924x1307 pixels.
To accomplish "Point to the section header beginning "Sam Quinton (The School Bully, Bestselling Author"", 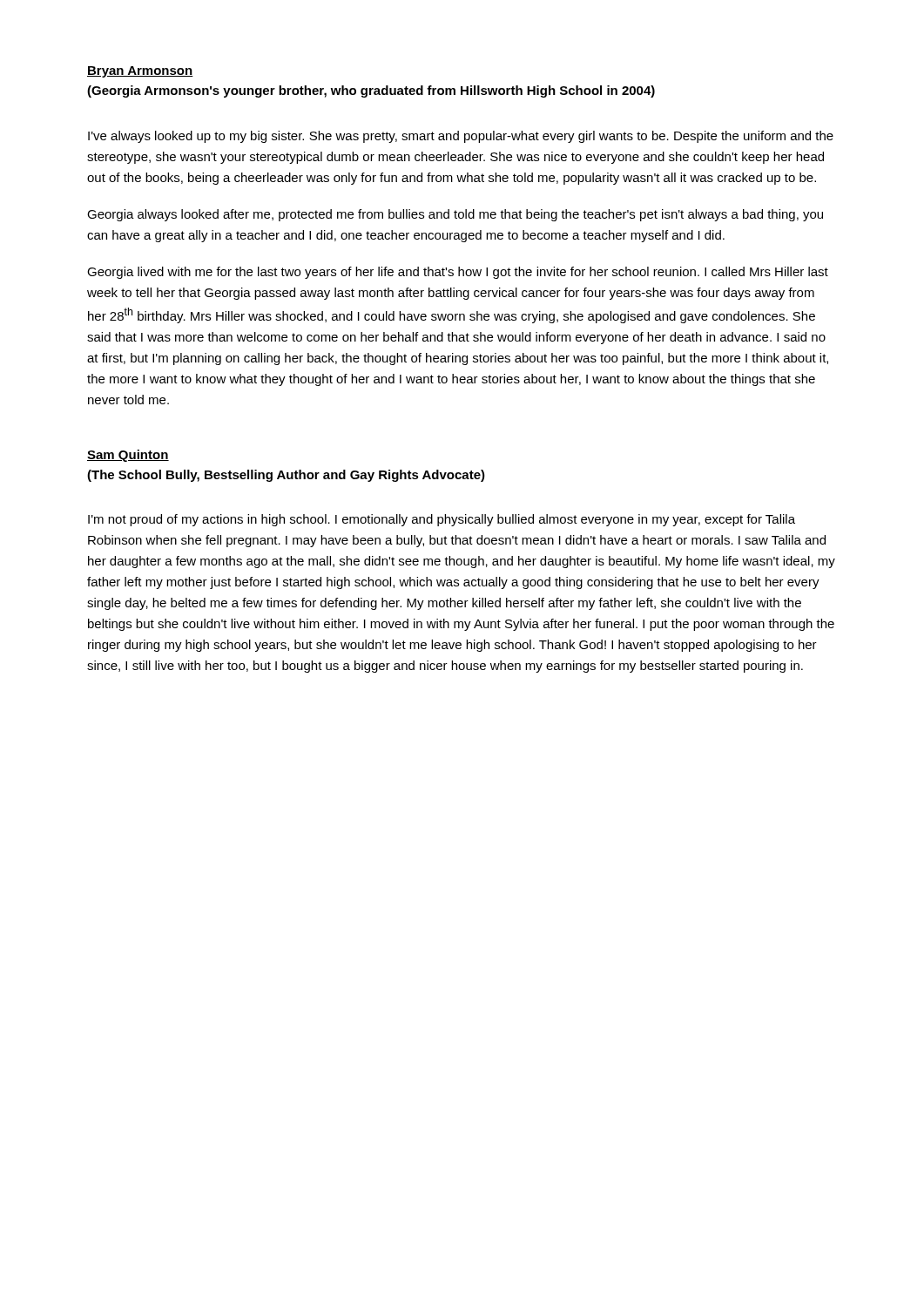I will pos(462,465).
